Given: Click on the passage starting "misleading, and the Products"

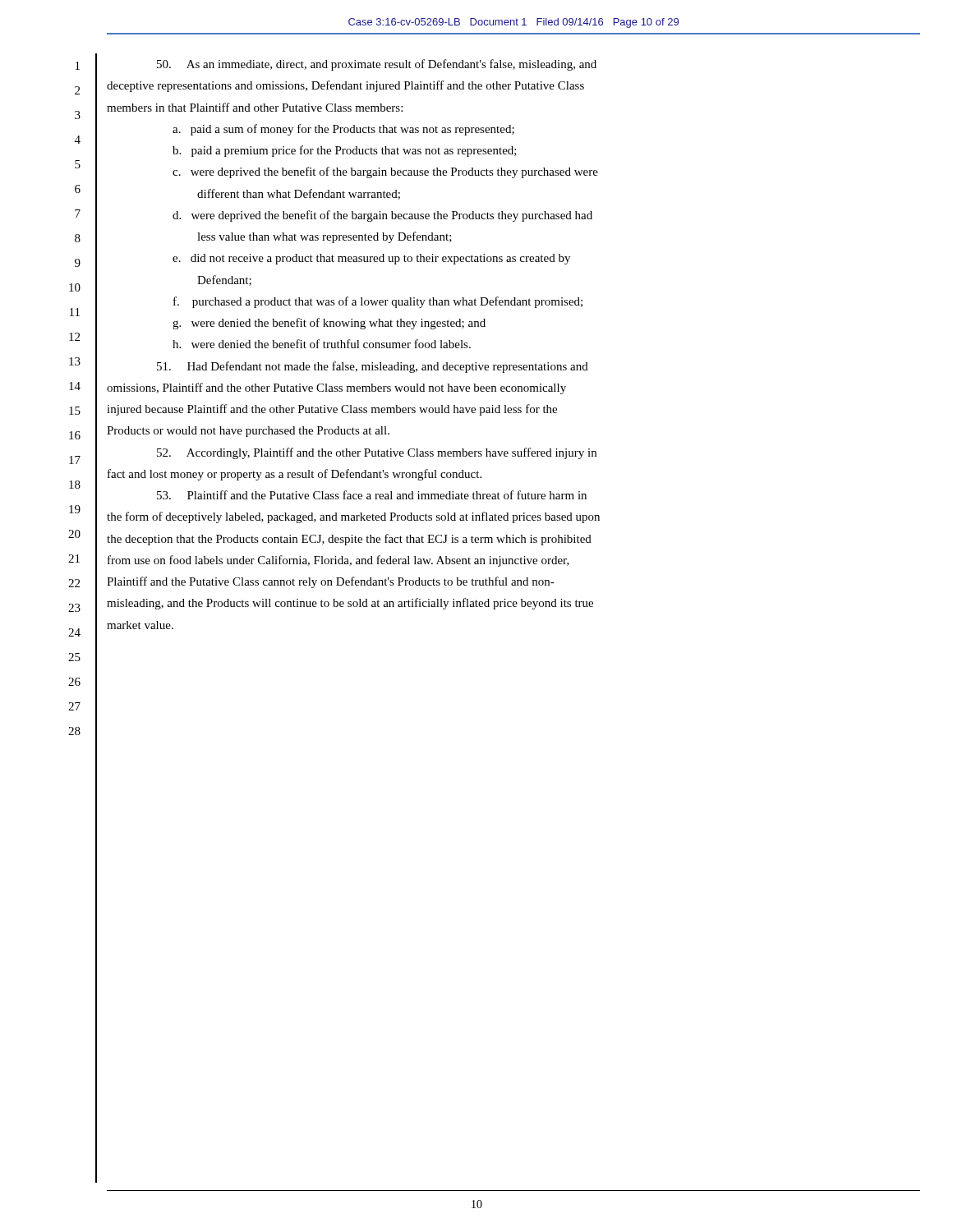Looking at the screenshot, I should [x=350, y=603].
